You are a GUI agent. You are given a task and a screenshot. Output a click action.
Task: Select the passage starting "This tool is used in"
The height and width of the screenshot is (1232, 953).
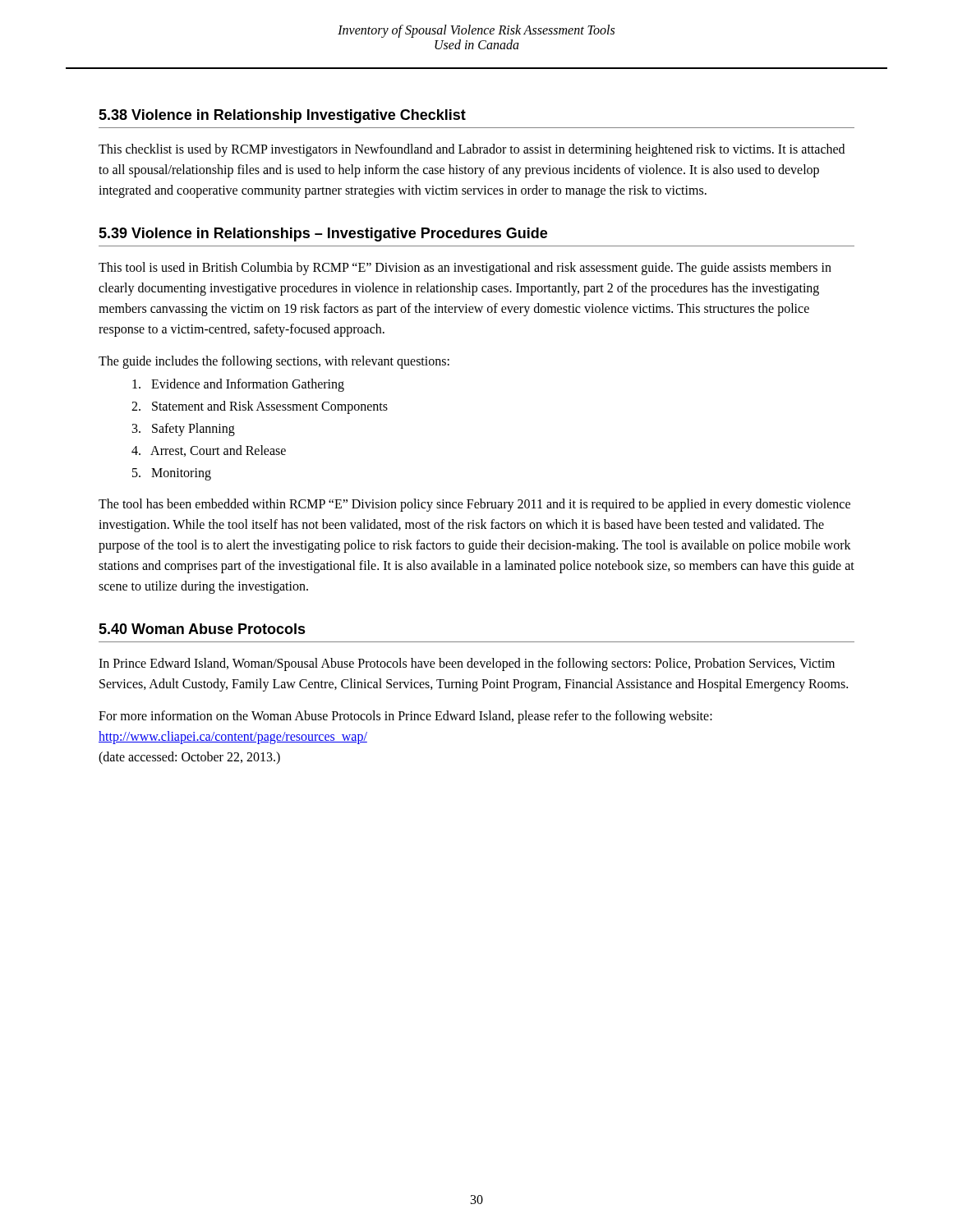point(465,298)
